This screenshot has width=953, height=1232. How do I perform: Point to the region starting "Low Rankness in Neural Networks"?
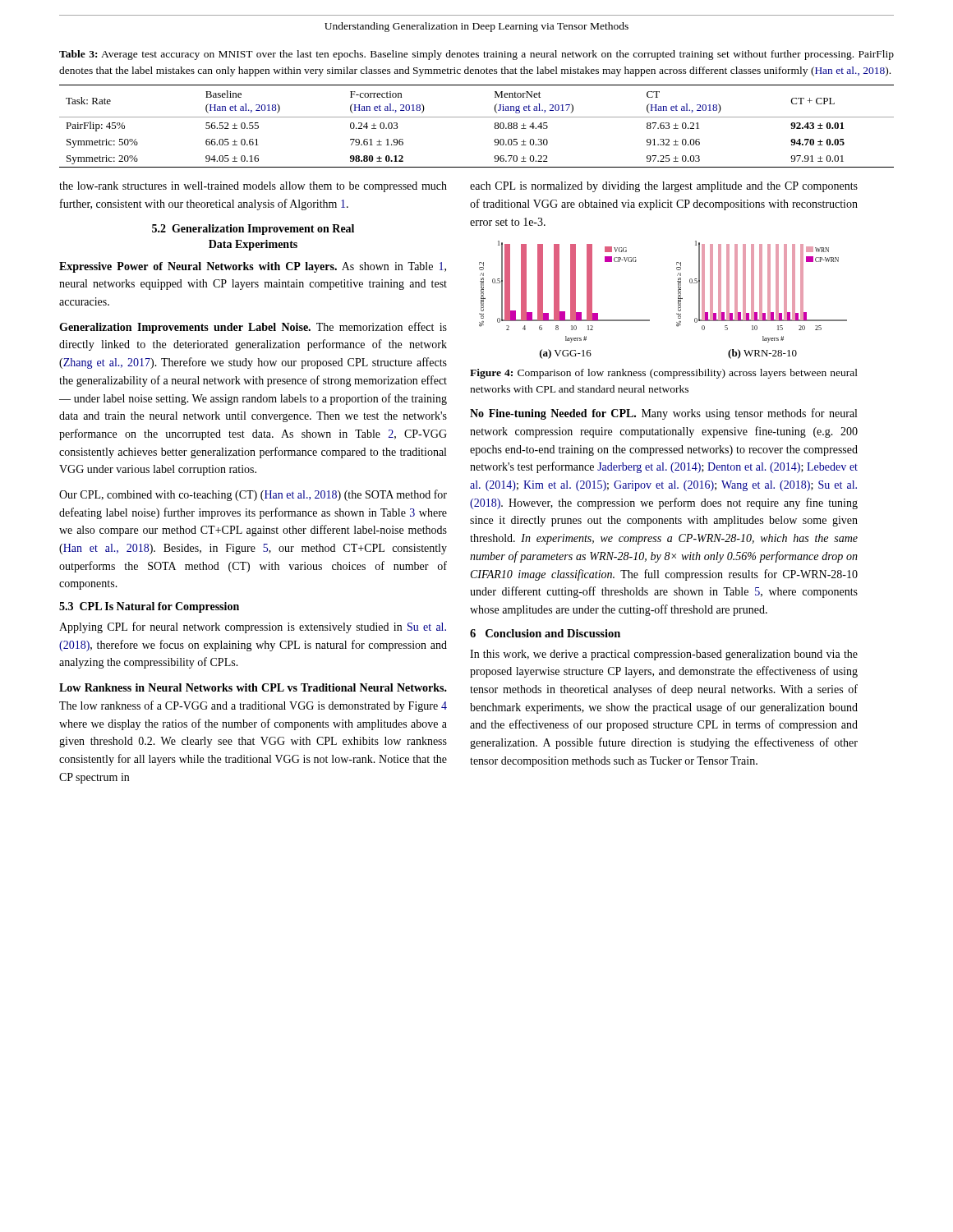coord(253,732)
